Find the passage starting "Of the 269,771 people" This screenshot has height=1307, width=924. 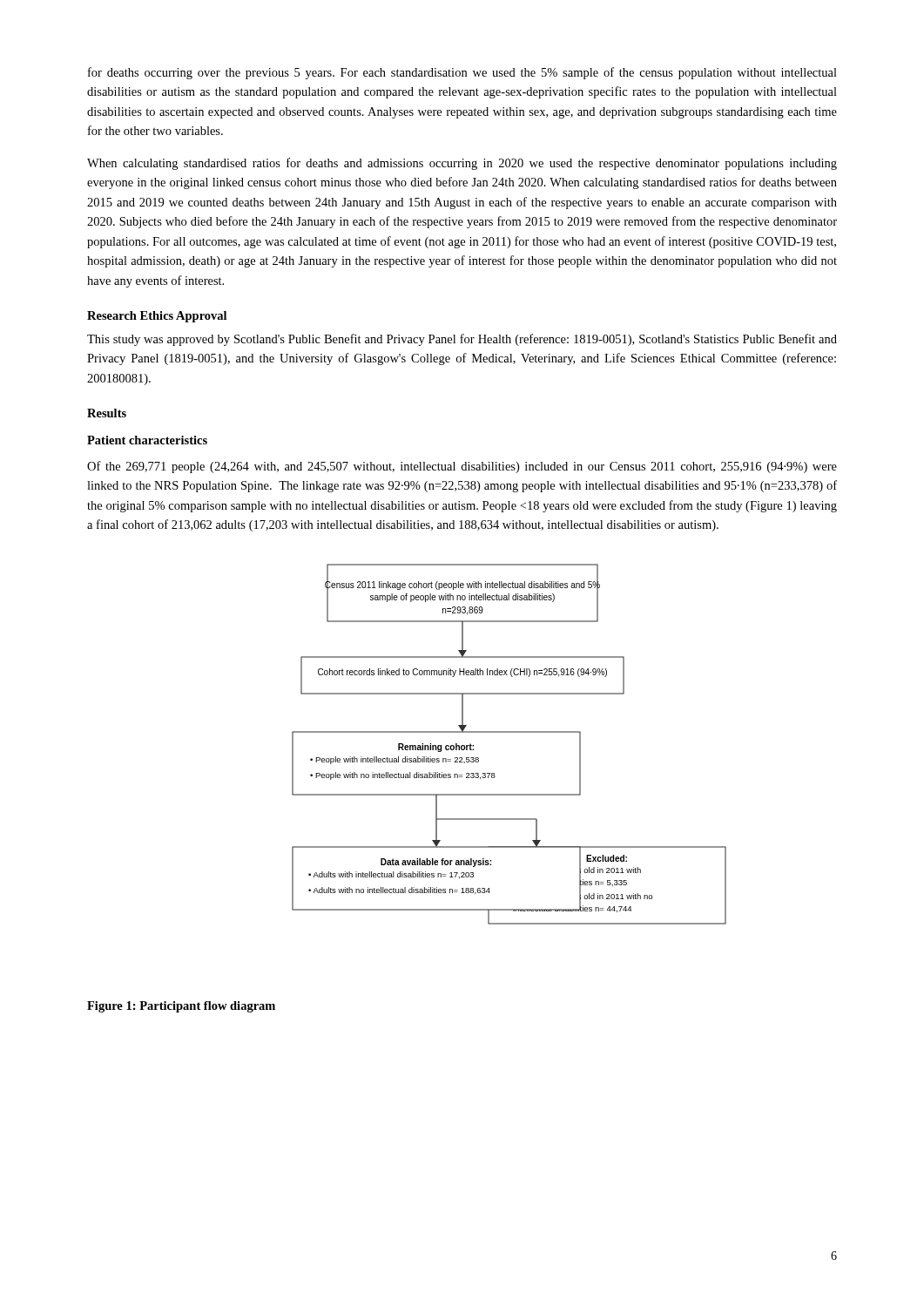462,495
